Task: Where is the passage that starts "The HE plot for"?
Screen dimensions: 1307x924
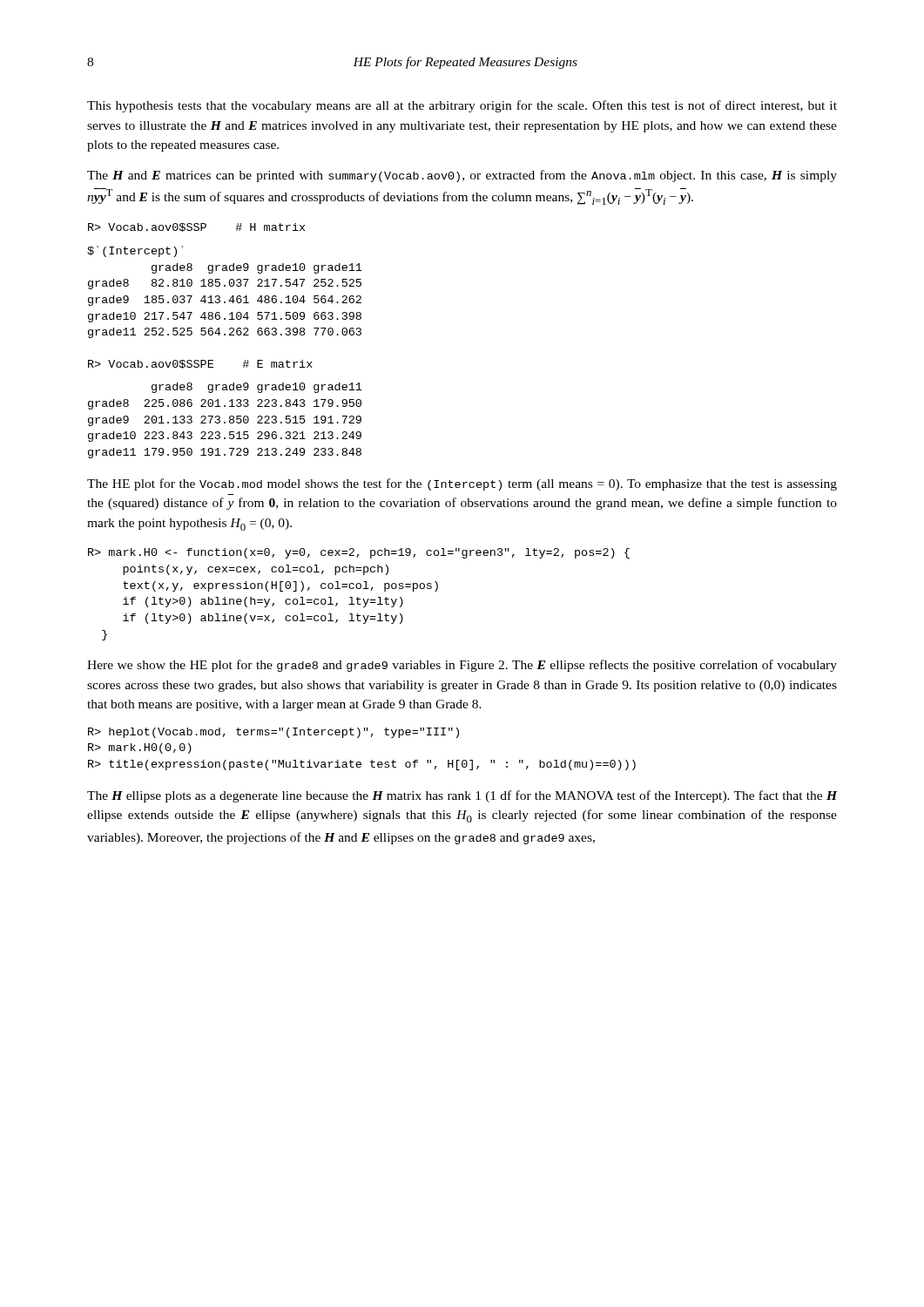Action: pyautogui.click(x=462, y=505)
